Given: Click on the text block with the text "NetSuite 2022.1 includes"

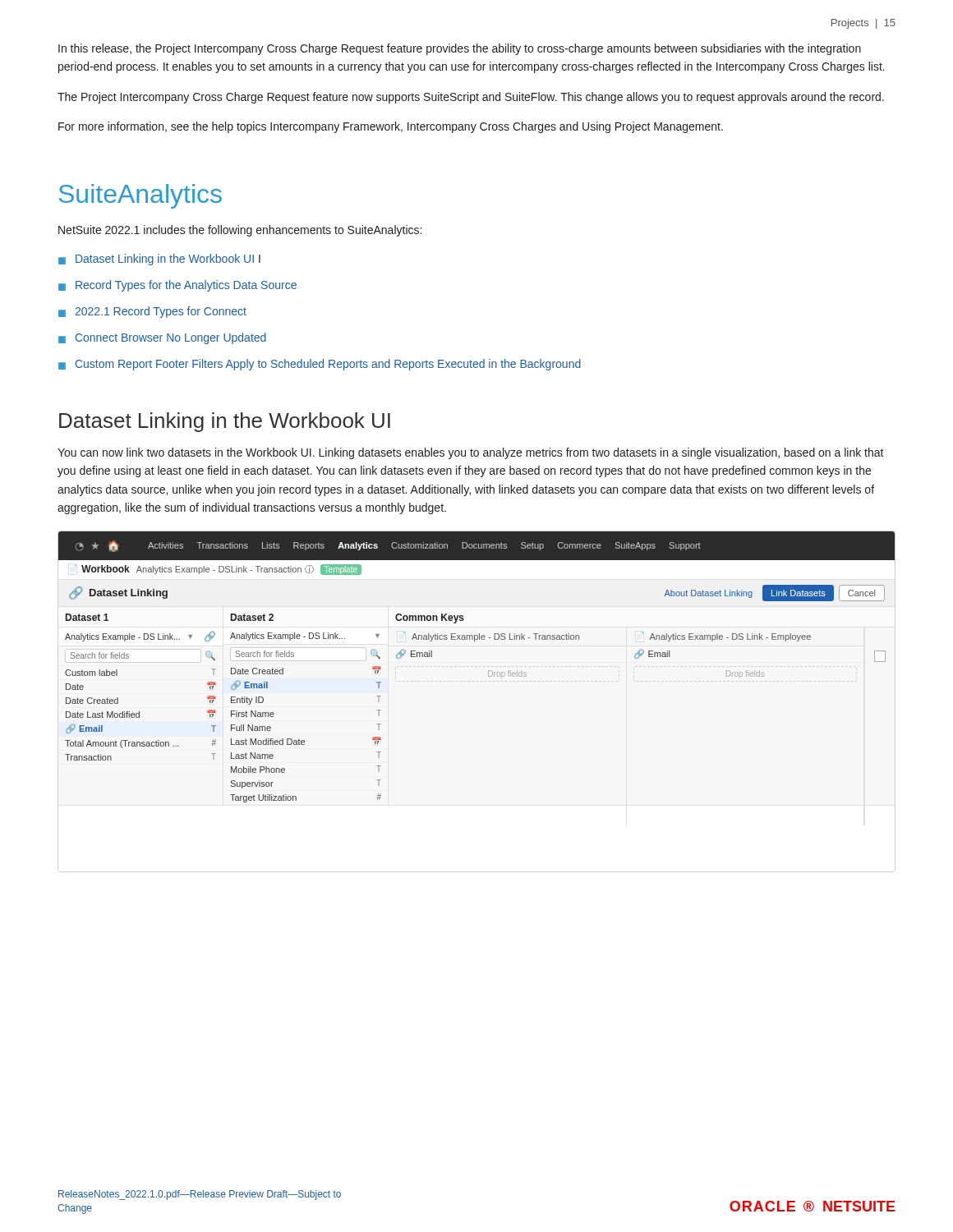Looking at the screenshot, I should [240, 230].
